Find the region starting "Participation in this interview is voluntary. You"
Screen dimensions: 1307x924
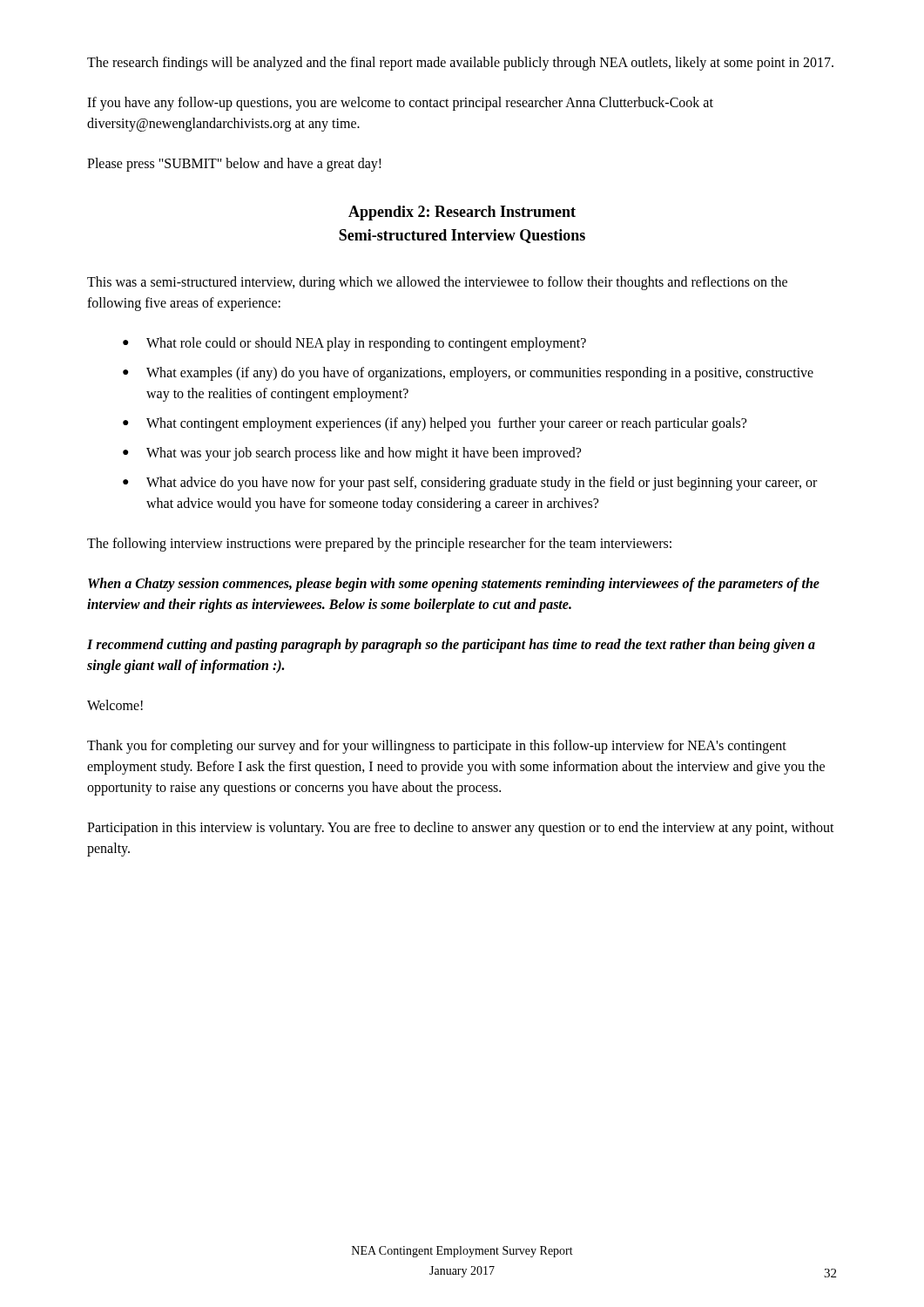click(460, 838)
